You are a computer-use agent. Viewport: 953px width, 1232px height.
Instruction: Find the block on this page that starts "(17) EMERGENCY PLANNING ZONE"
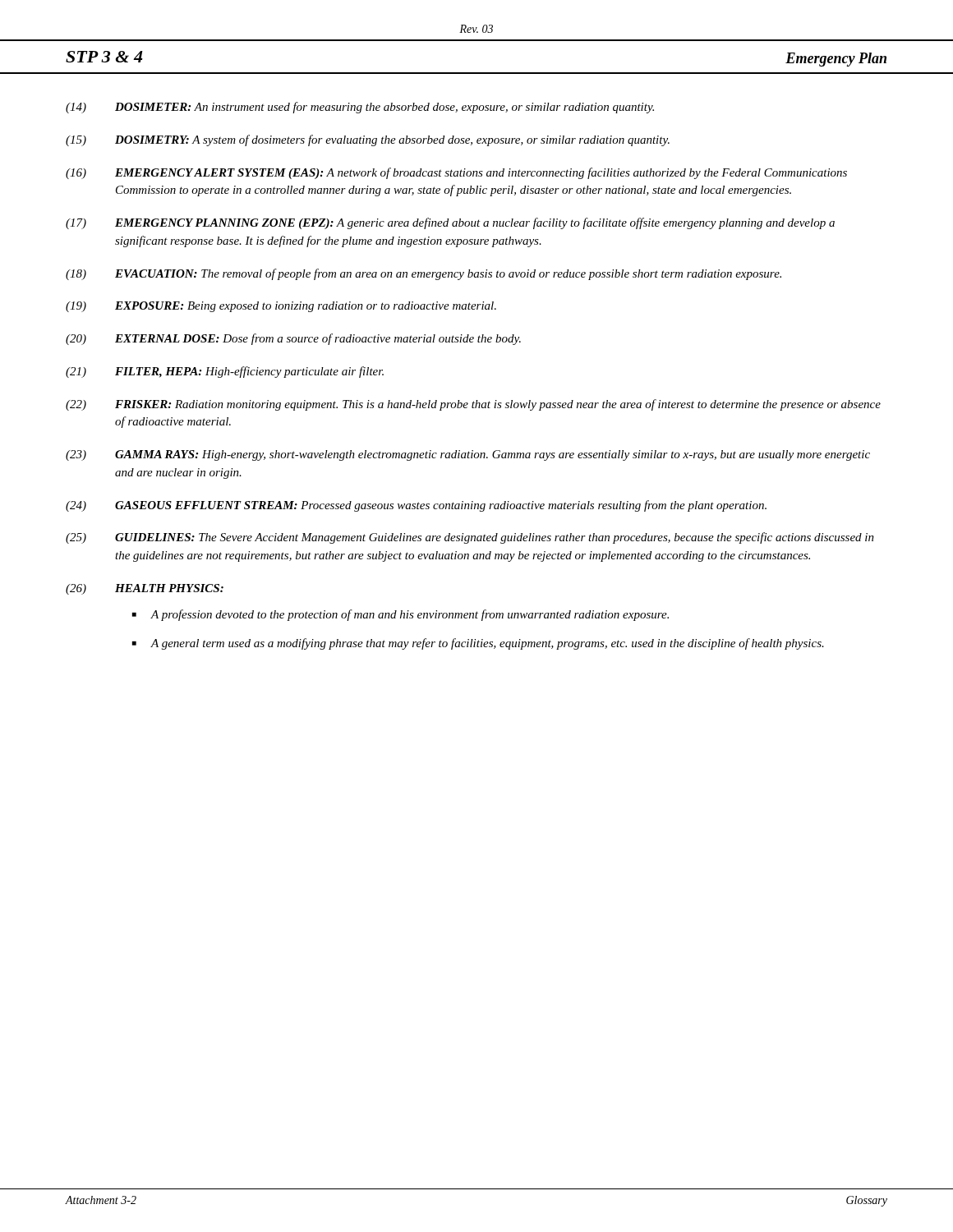pos(476,232)
